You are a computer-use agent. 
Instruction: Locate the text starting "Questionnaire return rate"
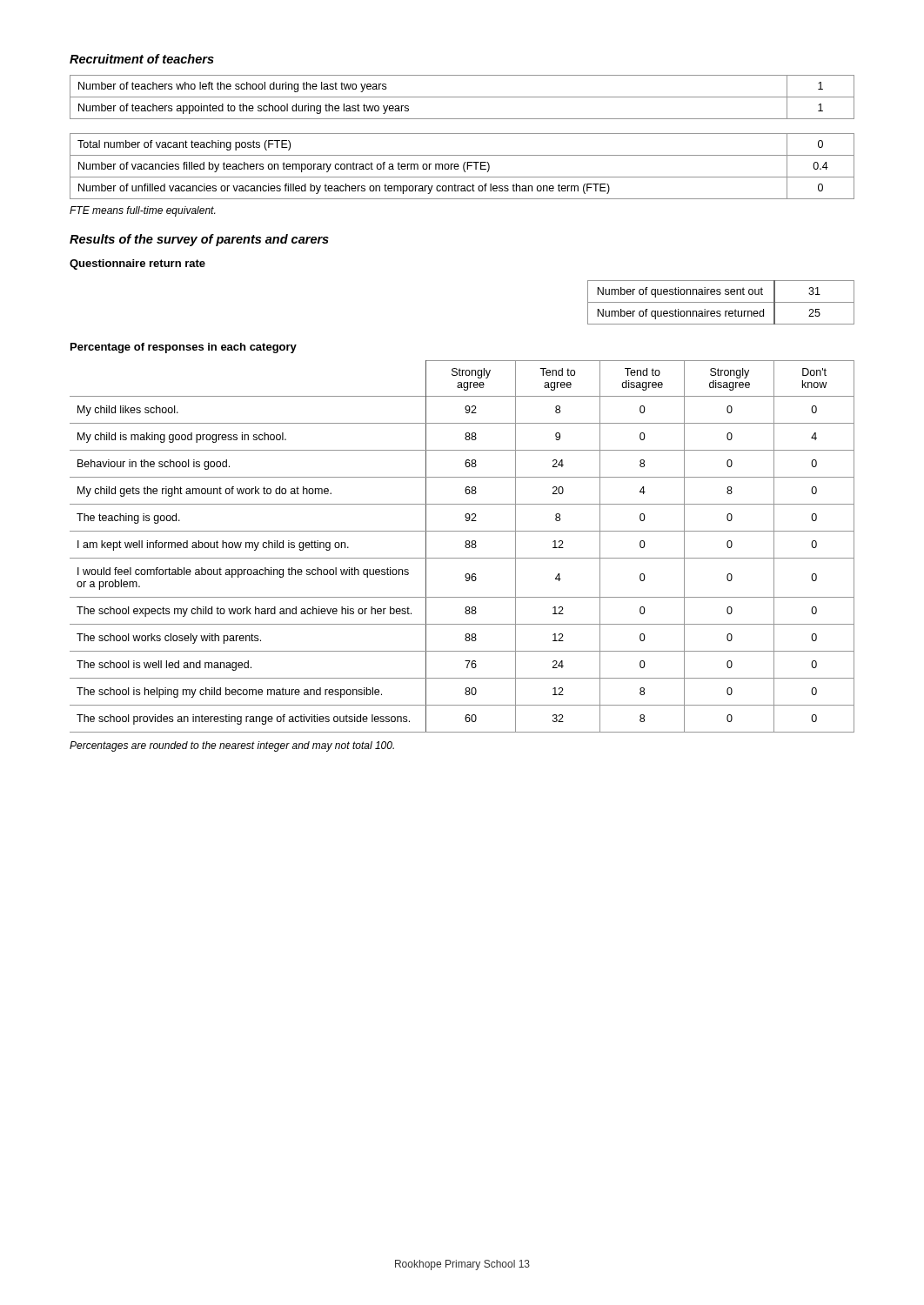click(x=137, y=263)
